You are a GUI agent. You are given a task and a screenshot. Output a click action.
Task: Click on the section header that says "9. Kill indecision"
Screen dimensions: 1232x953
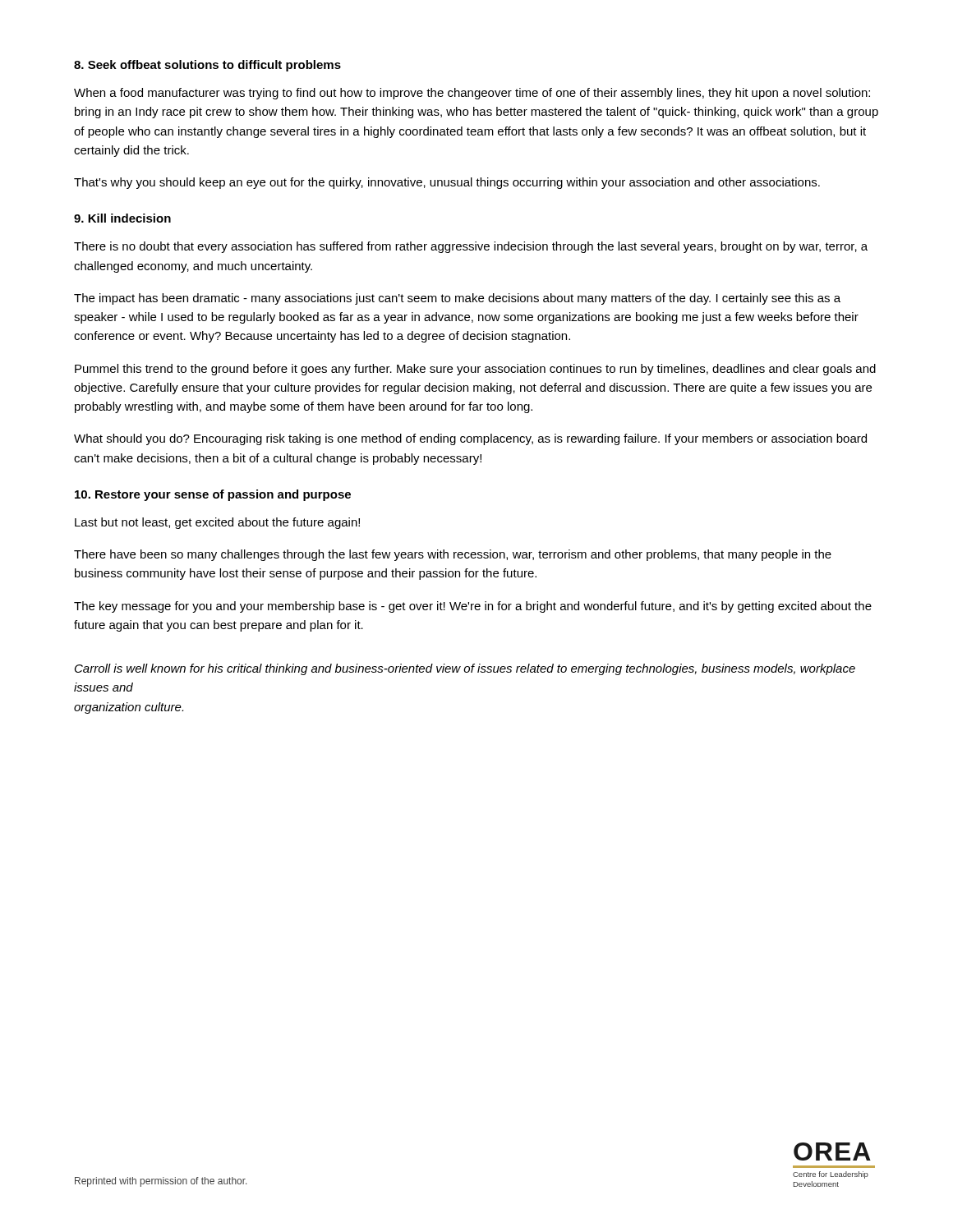click(123, 218)
